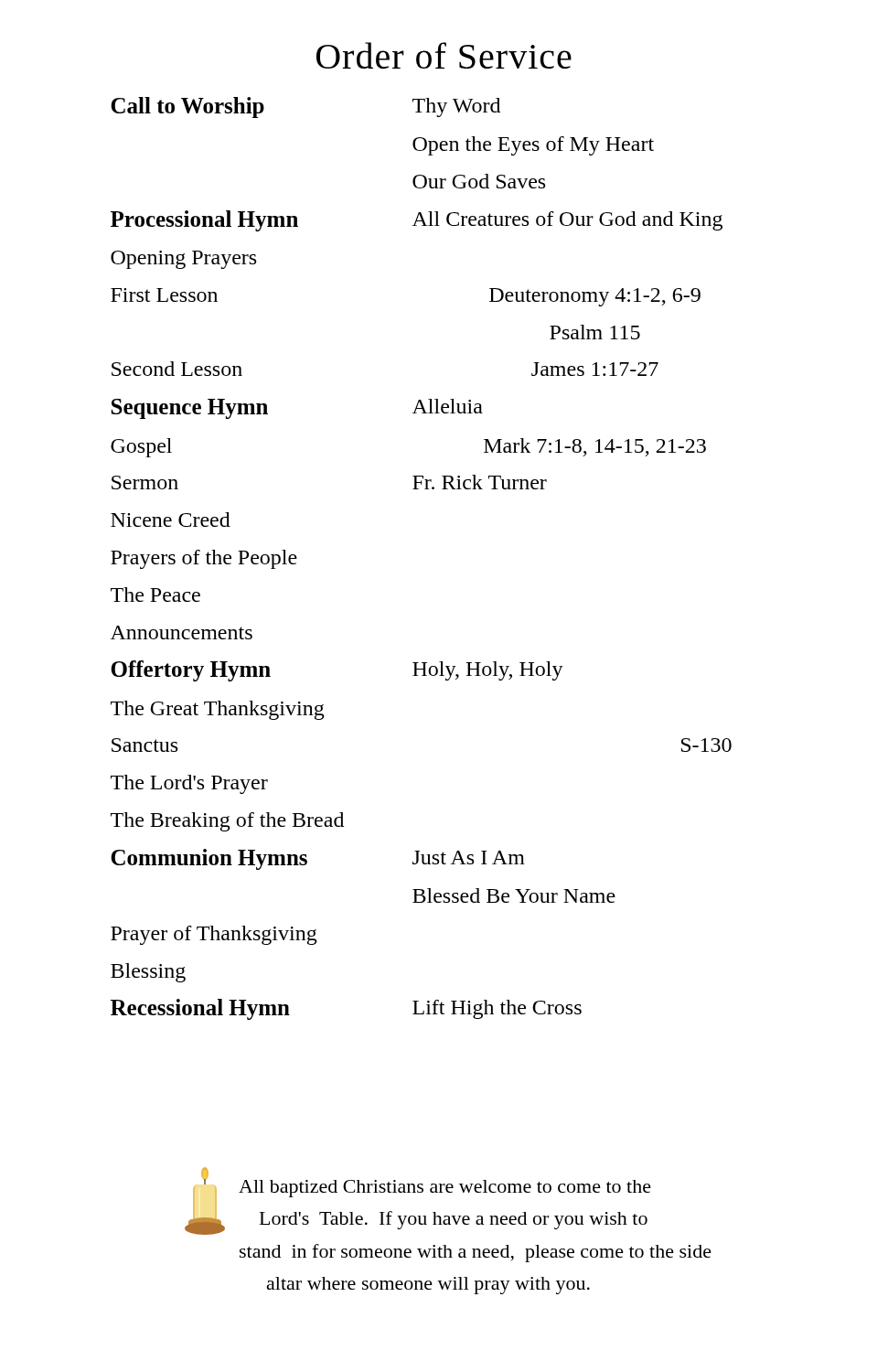The width and height of the screenshot is (888, 1372).
Task: Point to "Order of Service"
Action: click(x=444, y=56)
